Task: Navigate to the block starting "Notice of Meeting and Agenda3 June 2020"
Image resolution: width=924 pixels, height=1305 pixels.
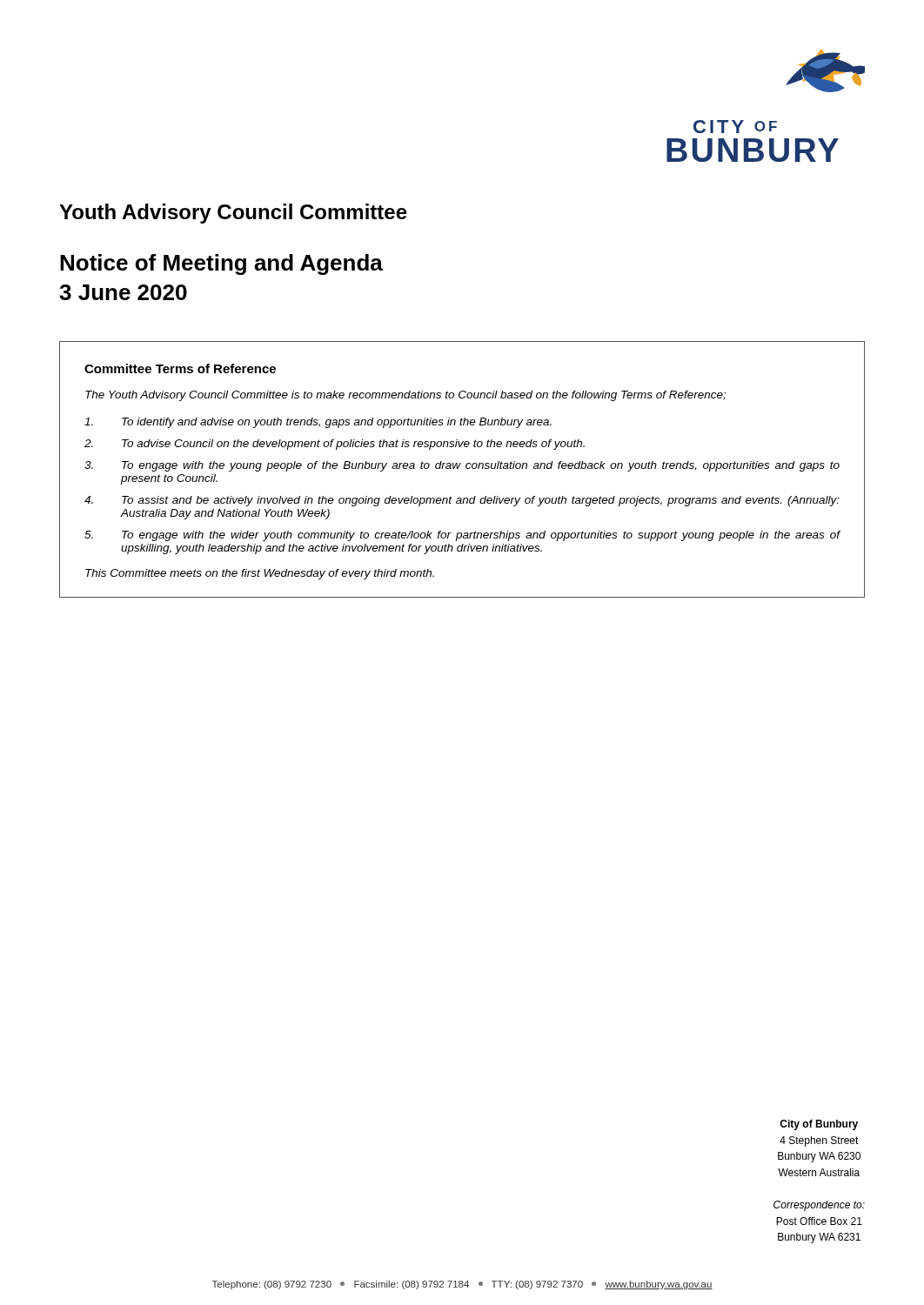Action: coord(221,277)
